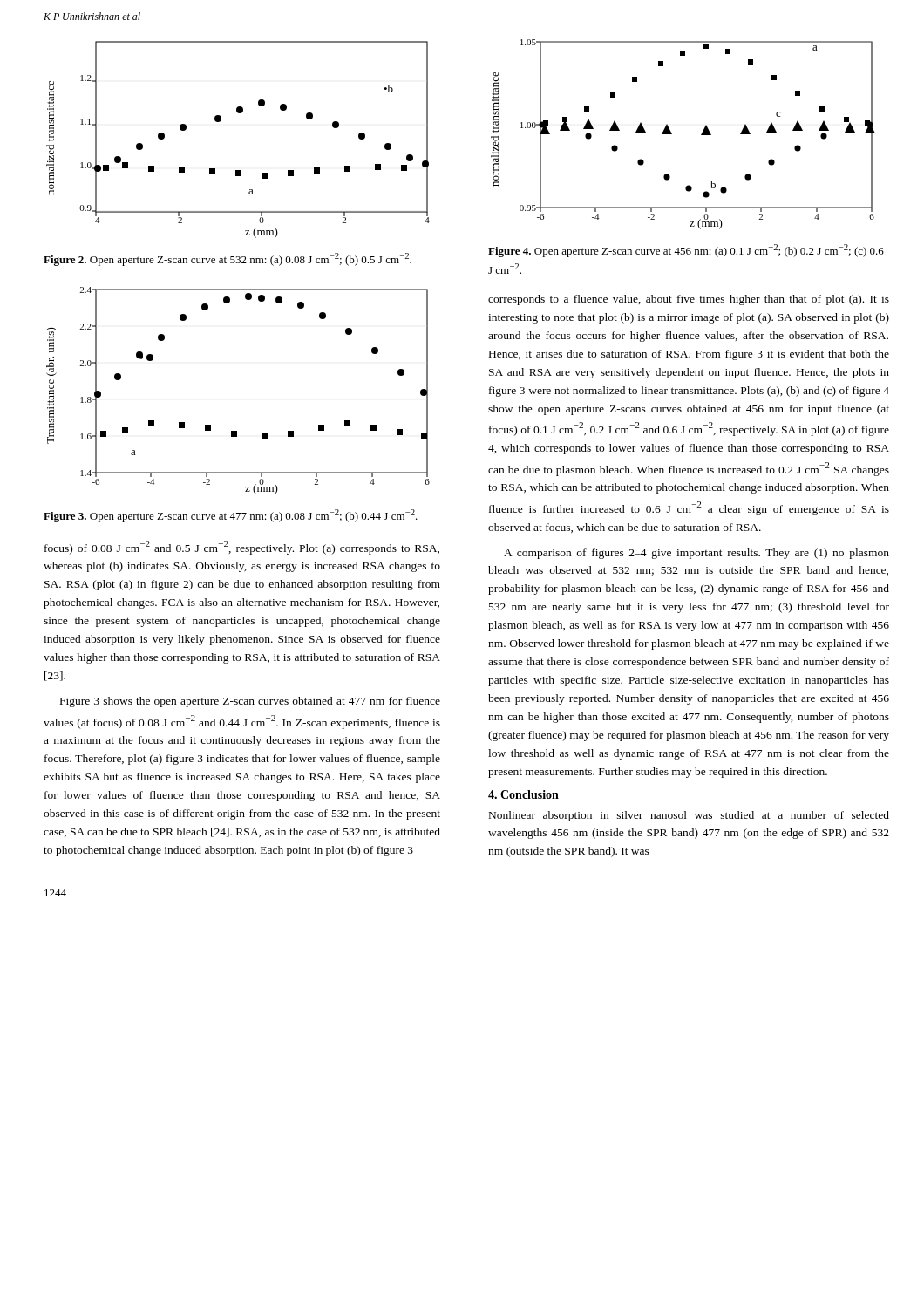Viewport: 924px width, 1308px height.
Task: Locate the text block that says "corresponds to a fluence value, about"
Action: click(x=689, y=413)
